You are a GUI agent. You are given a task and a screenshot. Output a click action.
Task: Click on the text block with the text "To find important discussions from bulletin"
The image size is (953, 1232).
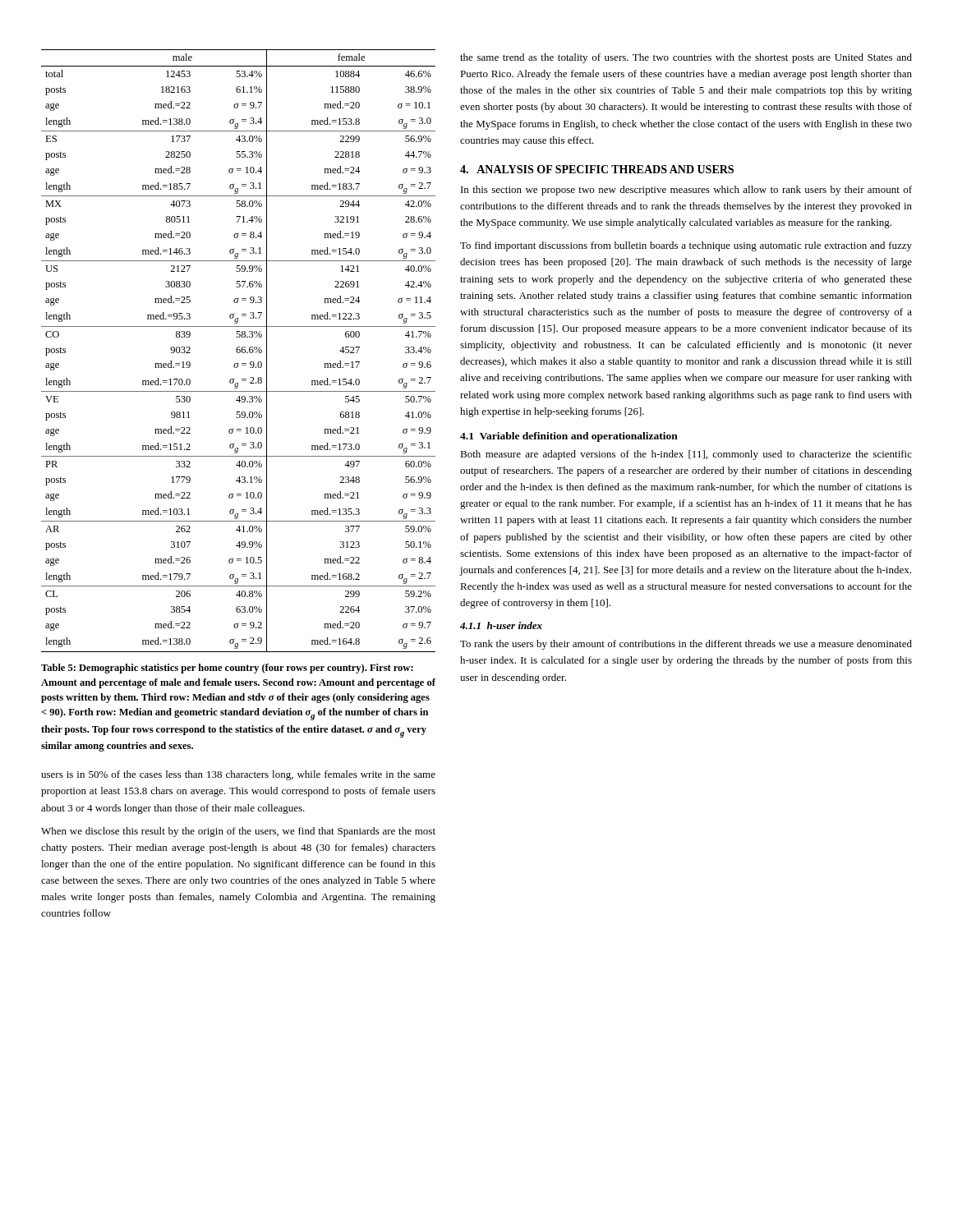point(686,328)
